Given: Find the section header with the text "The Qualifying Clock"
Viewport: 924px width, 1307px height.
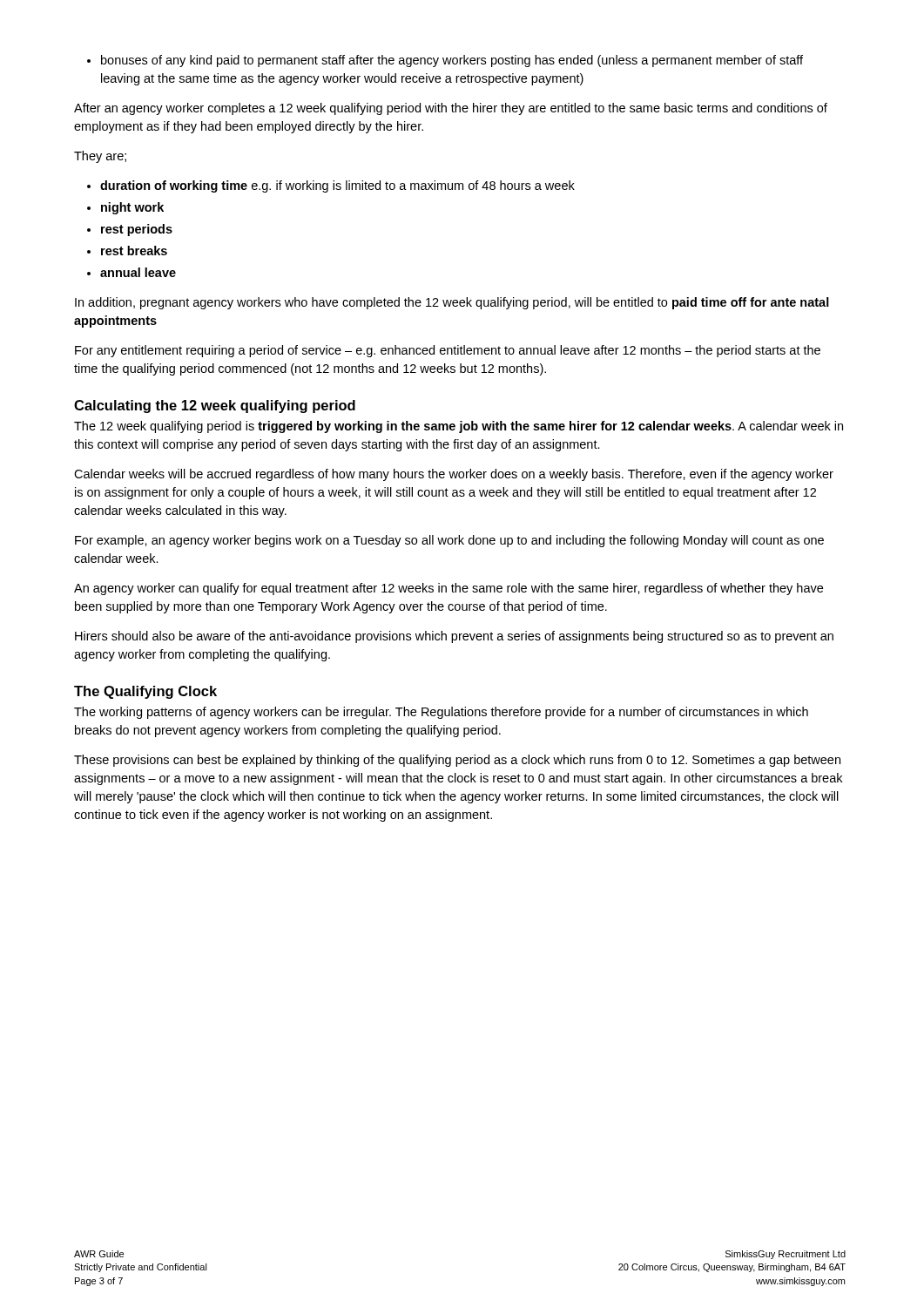Looking at the screenshot, I should (x=145, y=691).
